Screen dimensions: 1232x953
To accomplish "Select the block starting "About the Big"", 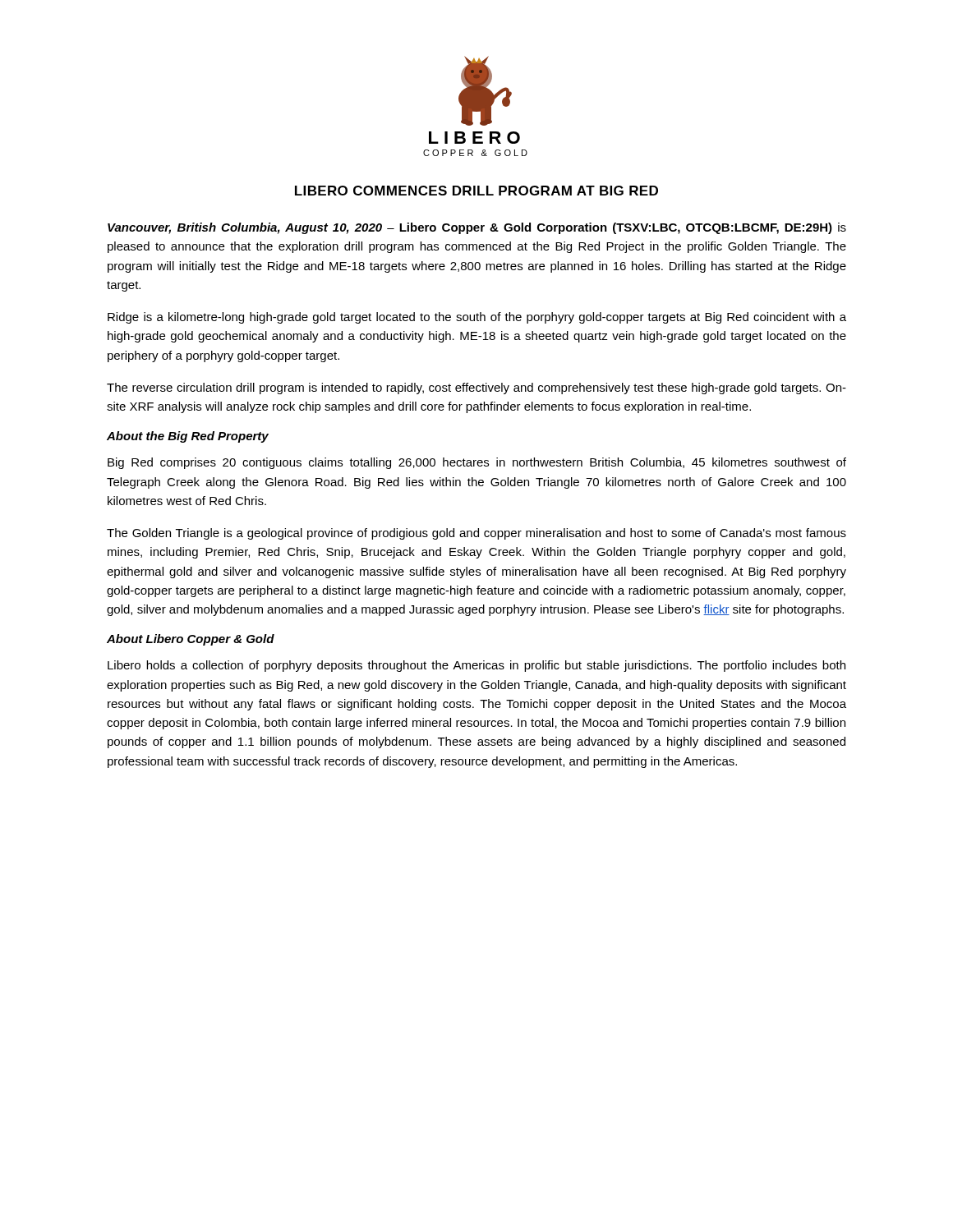I will (188, 436).
